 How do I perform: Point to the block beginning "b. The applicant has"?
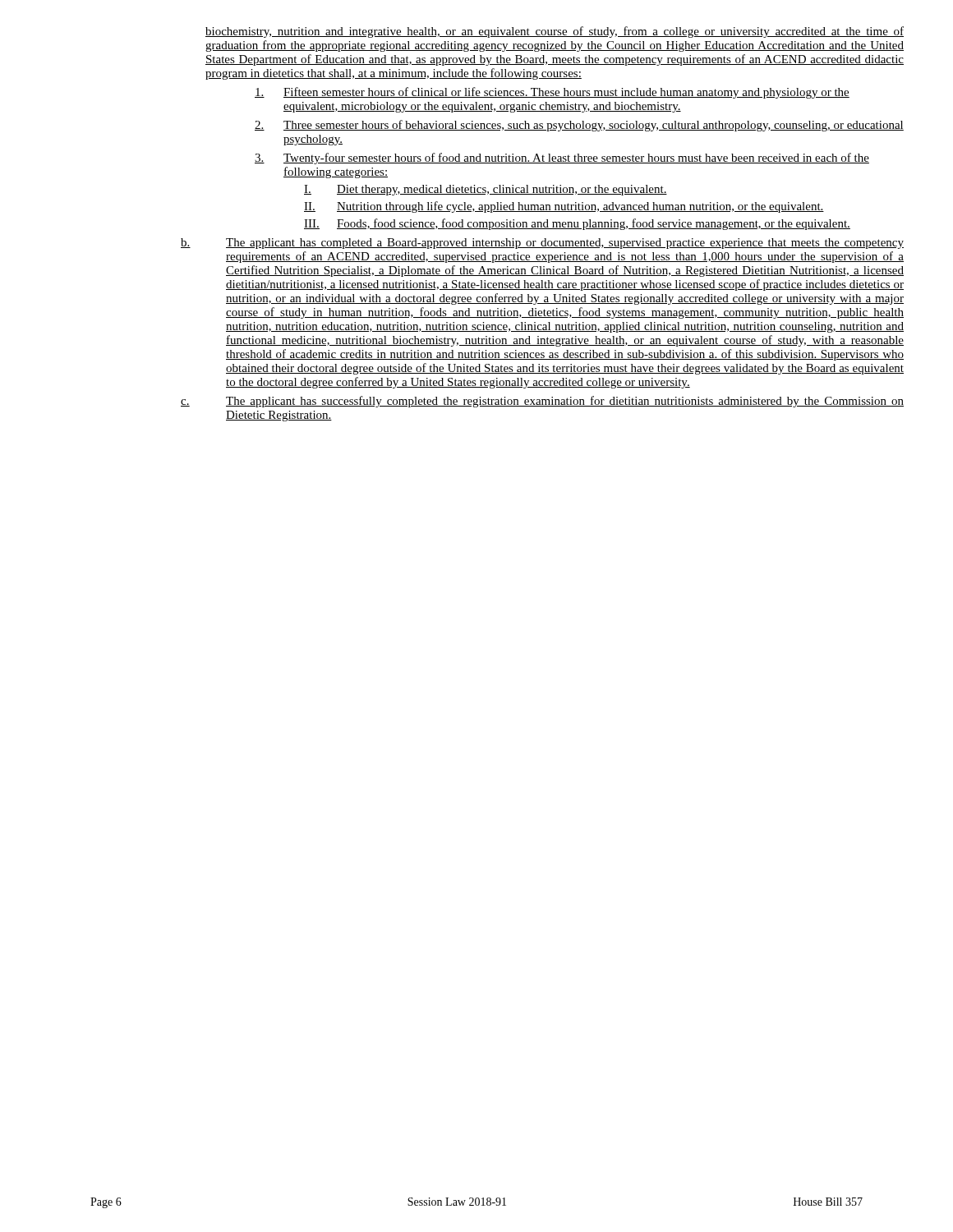(542, 312)
